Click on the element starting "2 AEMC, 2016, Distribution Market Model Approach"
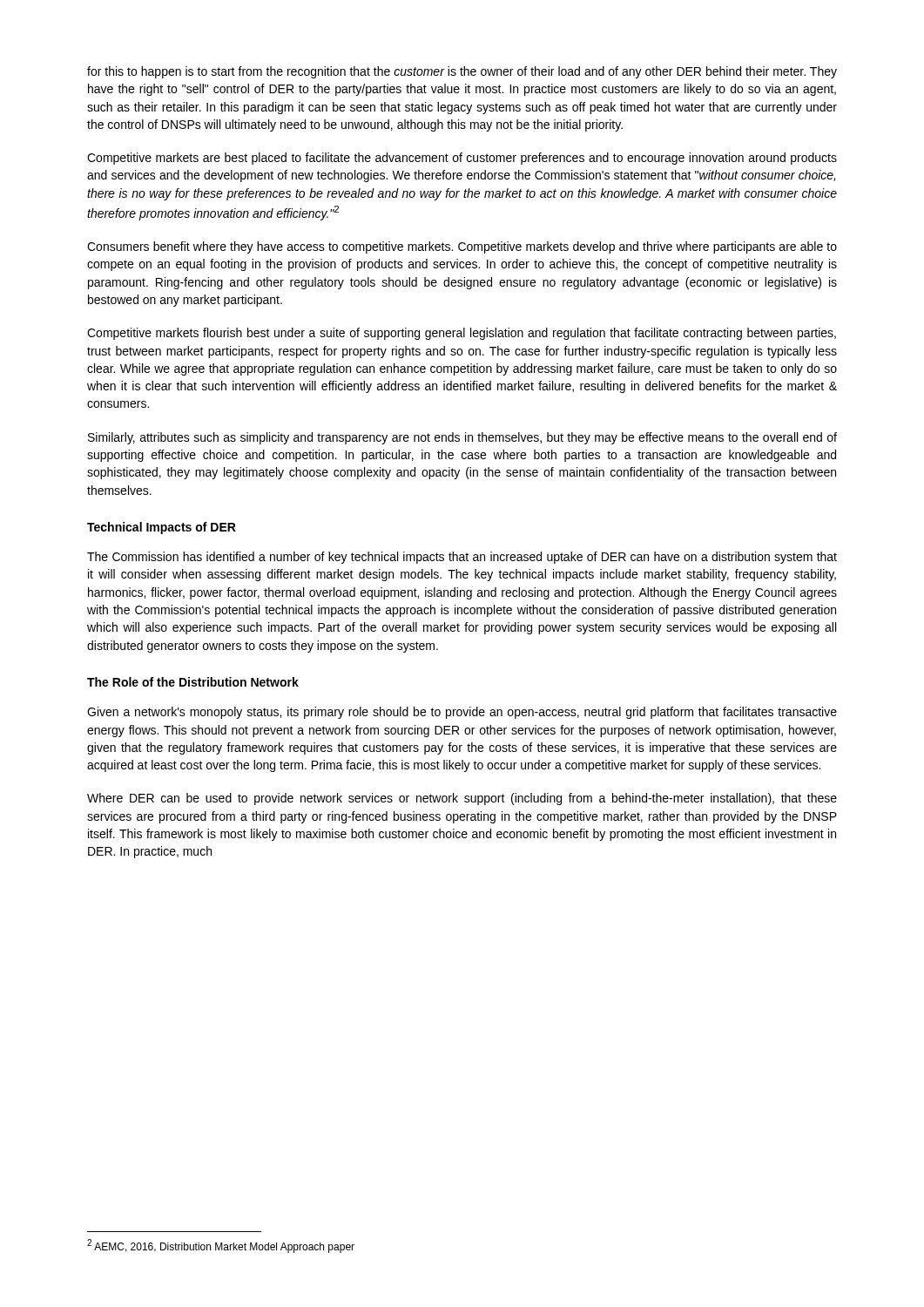The image size is (924, 1307). 221,1246
